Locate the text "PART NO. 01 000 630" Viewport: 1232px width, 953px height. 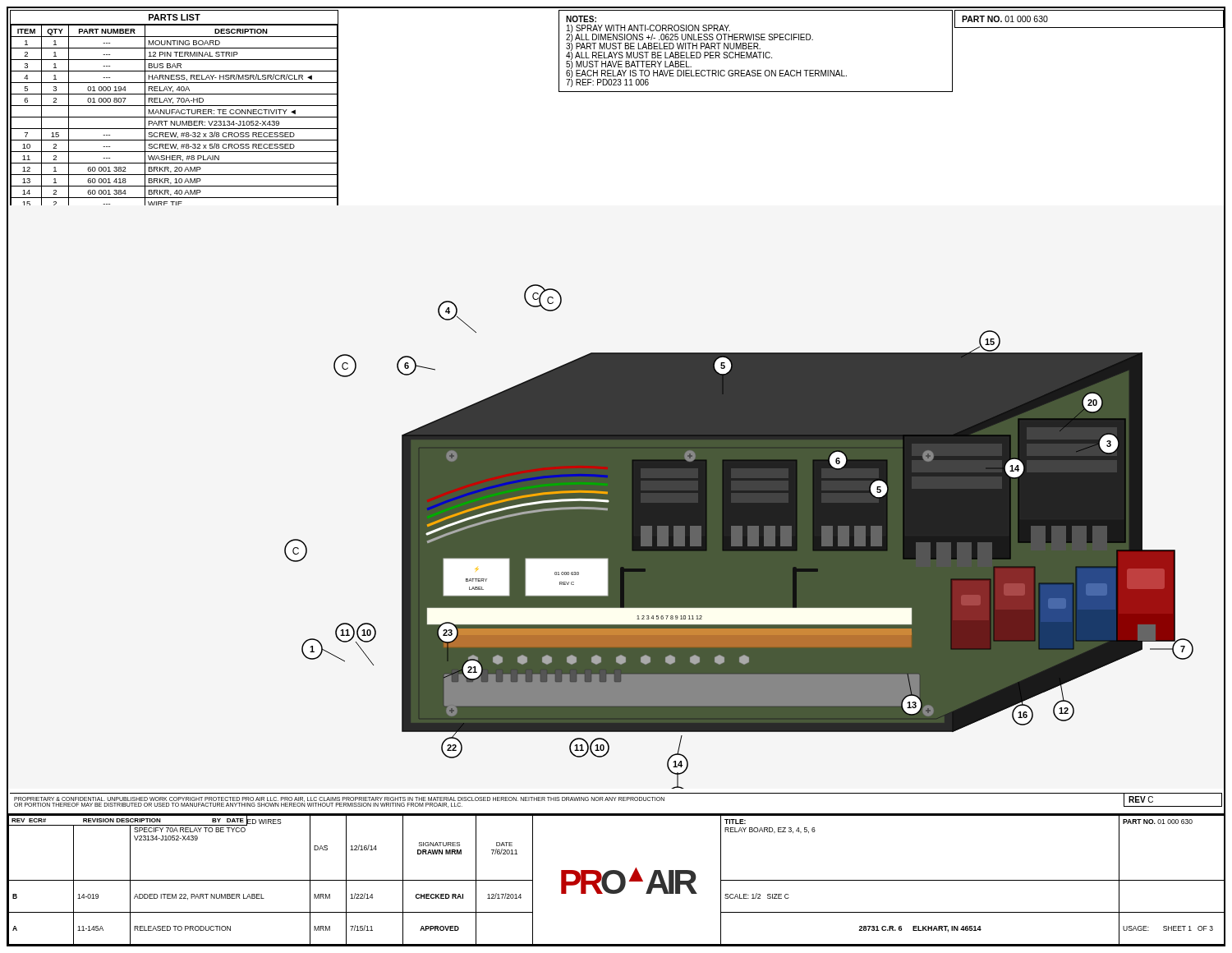pos(1005,19)
